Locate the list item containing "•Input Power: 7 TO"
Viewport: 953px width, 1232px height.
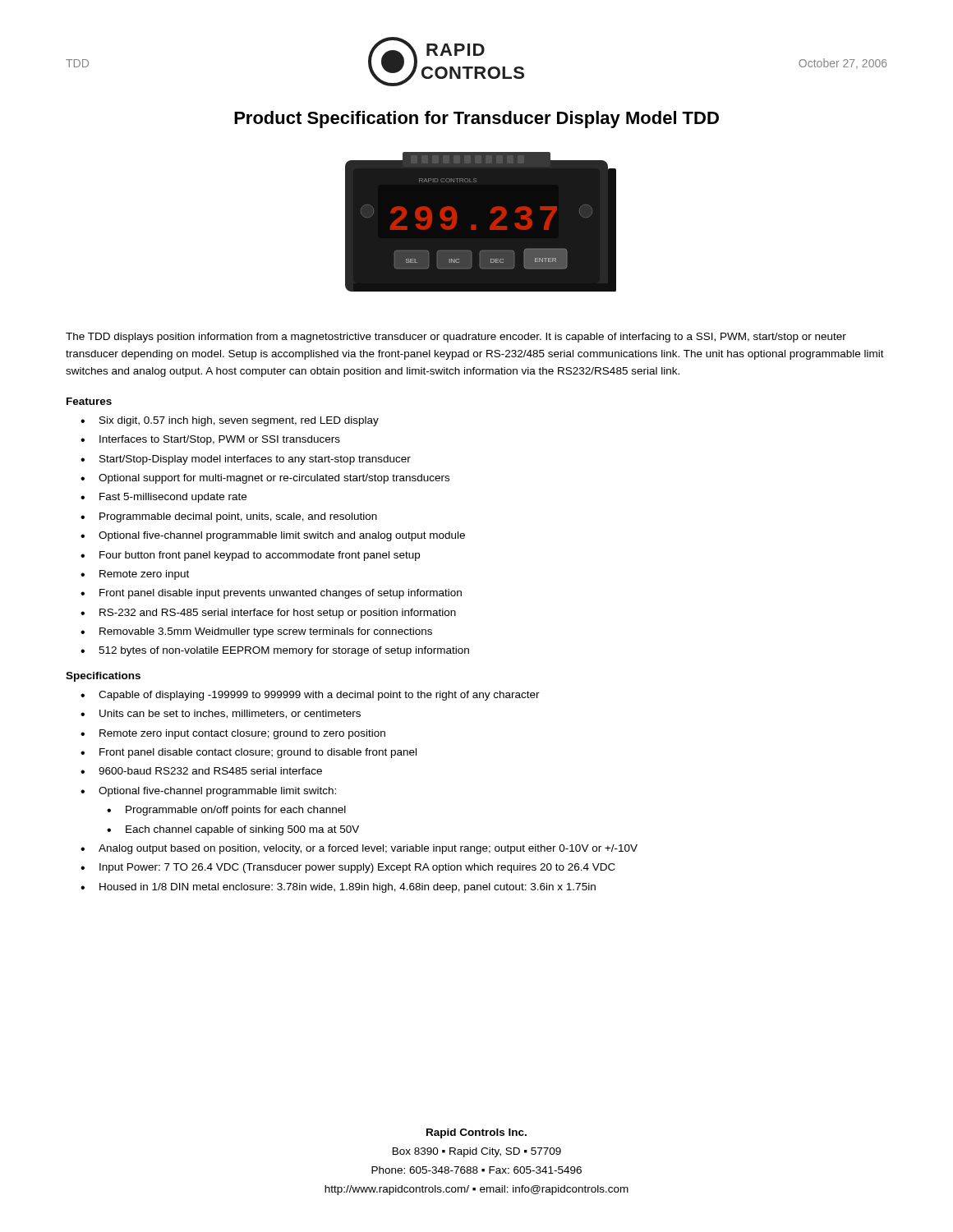pos(348,869)
